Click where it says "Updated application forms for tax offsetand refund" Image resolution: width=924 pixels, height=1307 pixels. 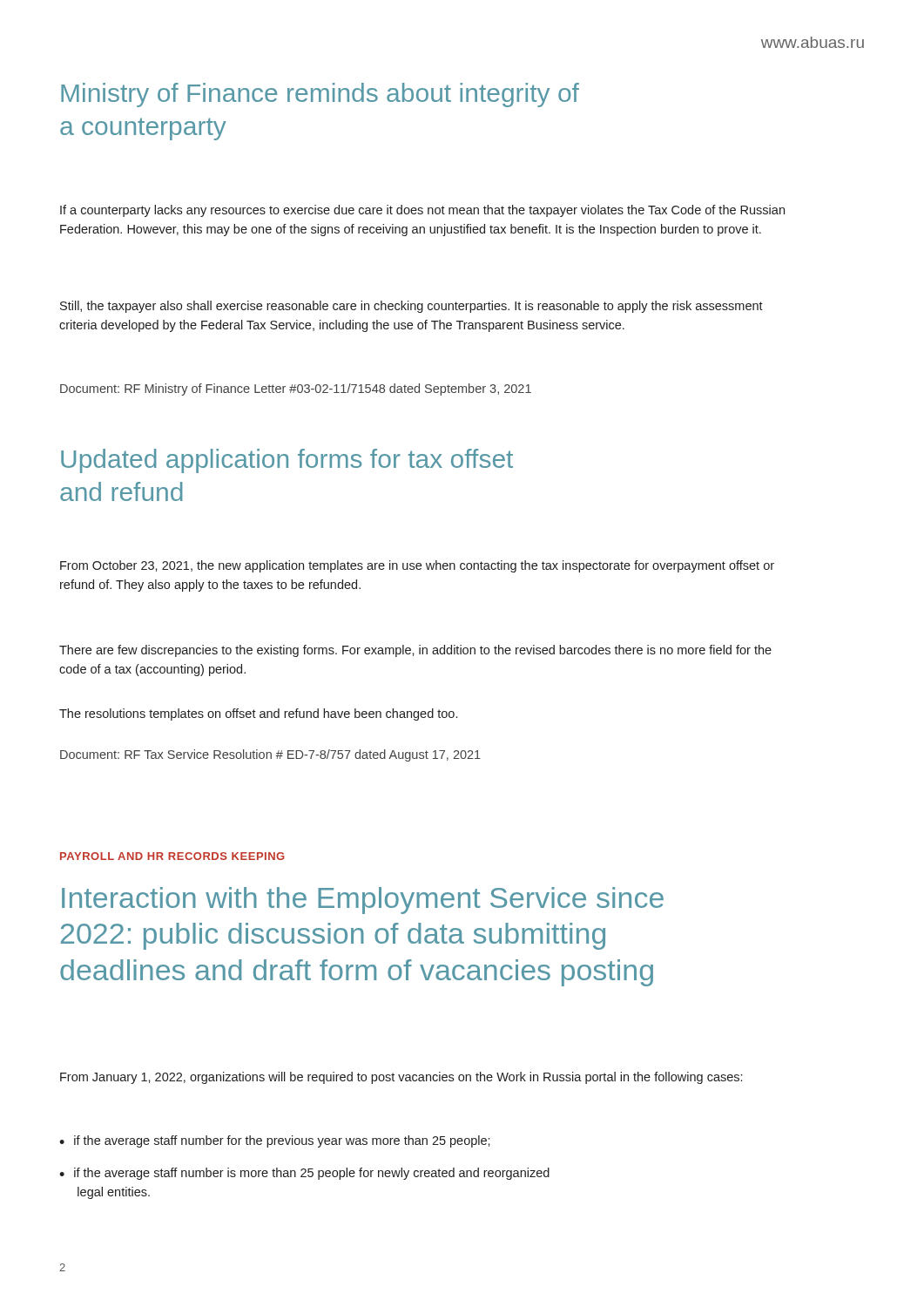286,475
